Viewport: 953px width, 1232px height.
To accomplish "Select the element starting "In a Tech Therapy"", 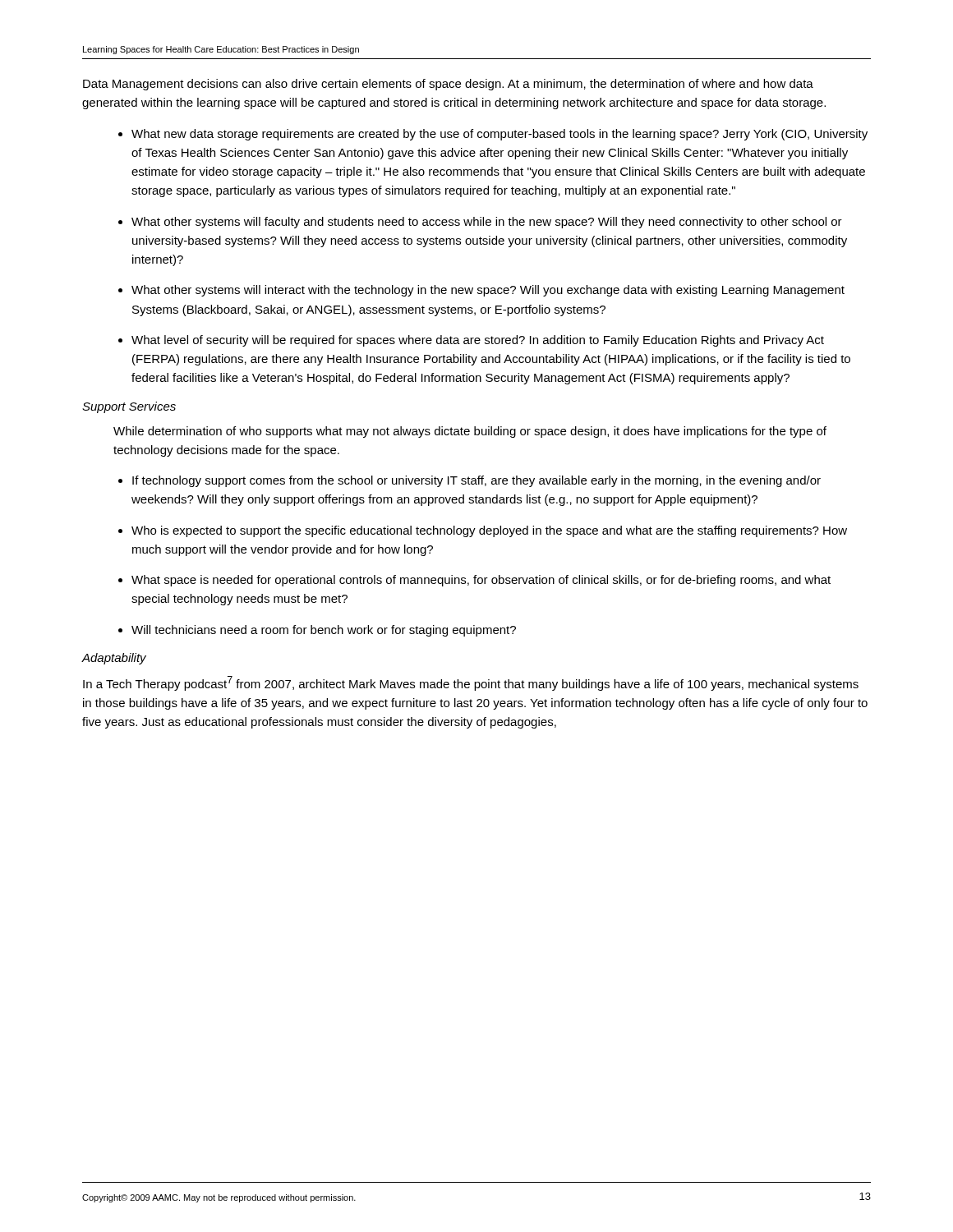I will coord(475,701).
